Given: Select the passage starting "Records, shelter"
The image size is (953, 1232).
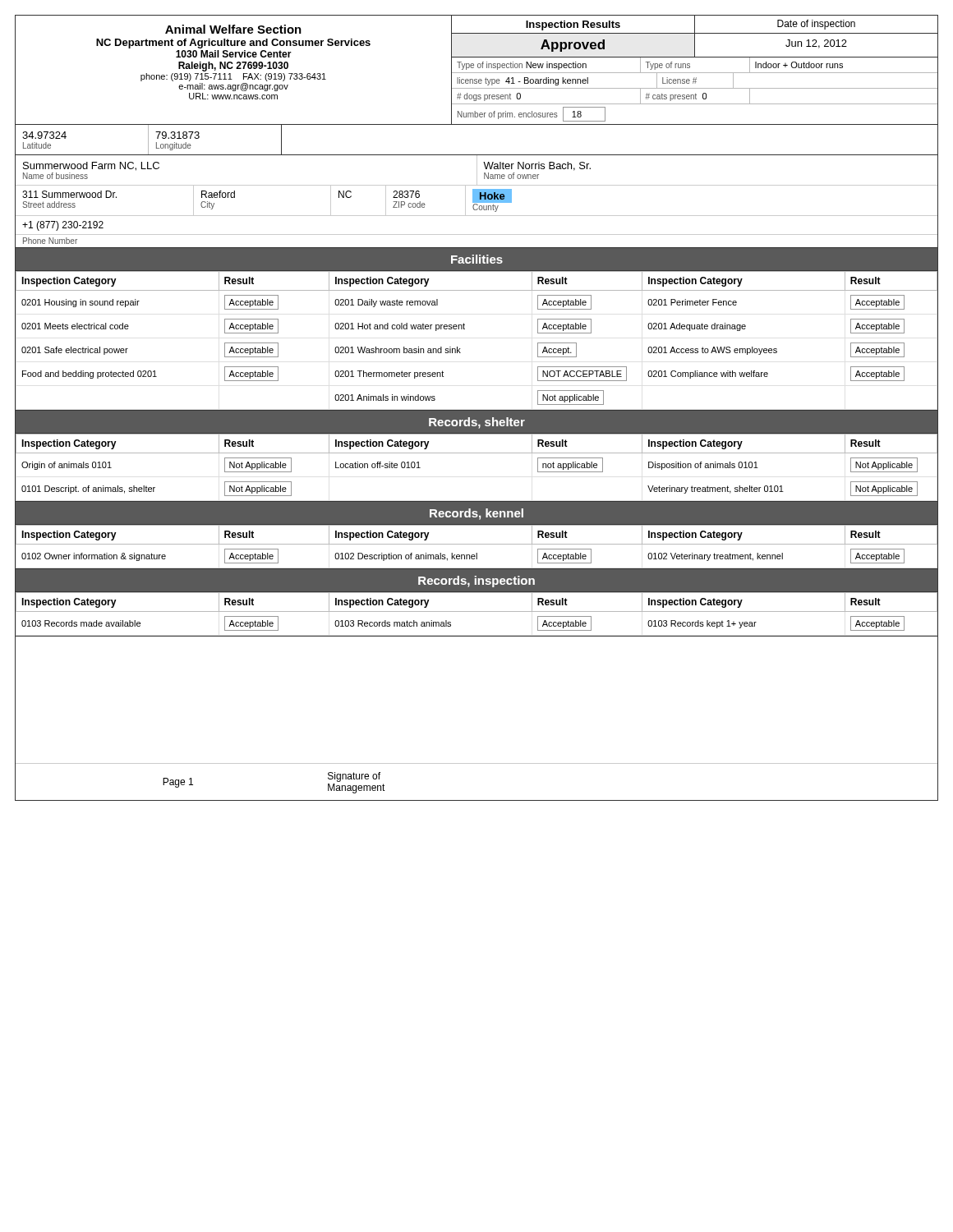Looking at the screenshot, I should 476,422.
